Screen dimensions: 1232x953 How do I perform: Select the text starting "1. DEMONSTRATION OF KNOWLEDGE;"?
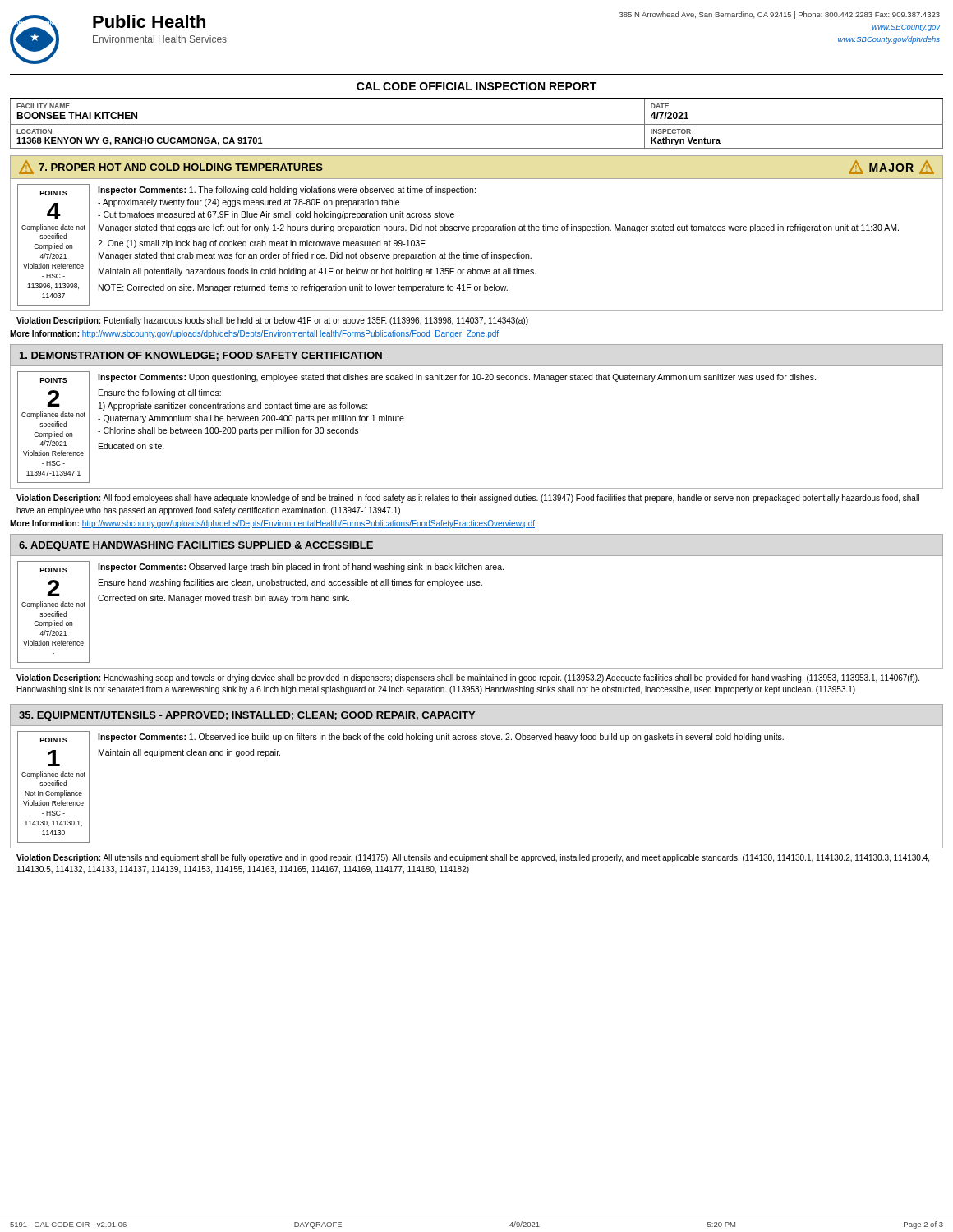(x=201, y=355)
